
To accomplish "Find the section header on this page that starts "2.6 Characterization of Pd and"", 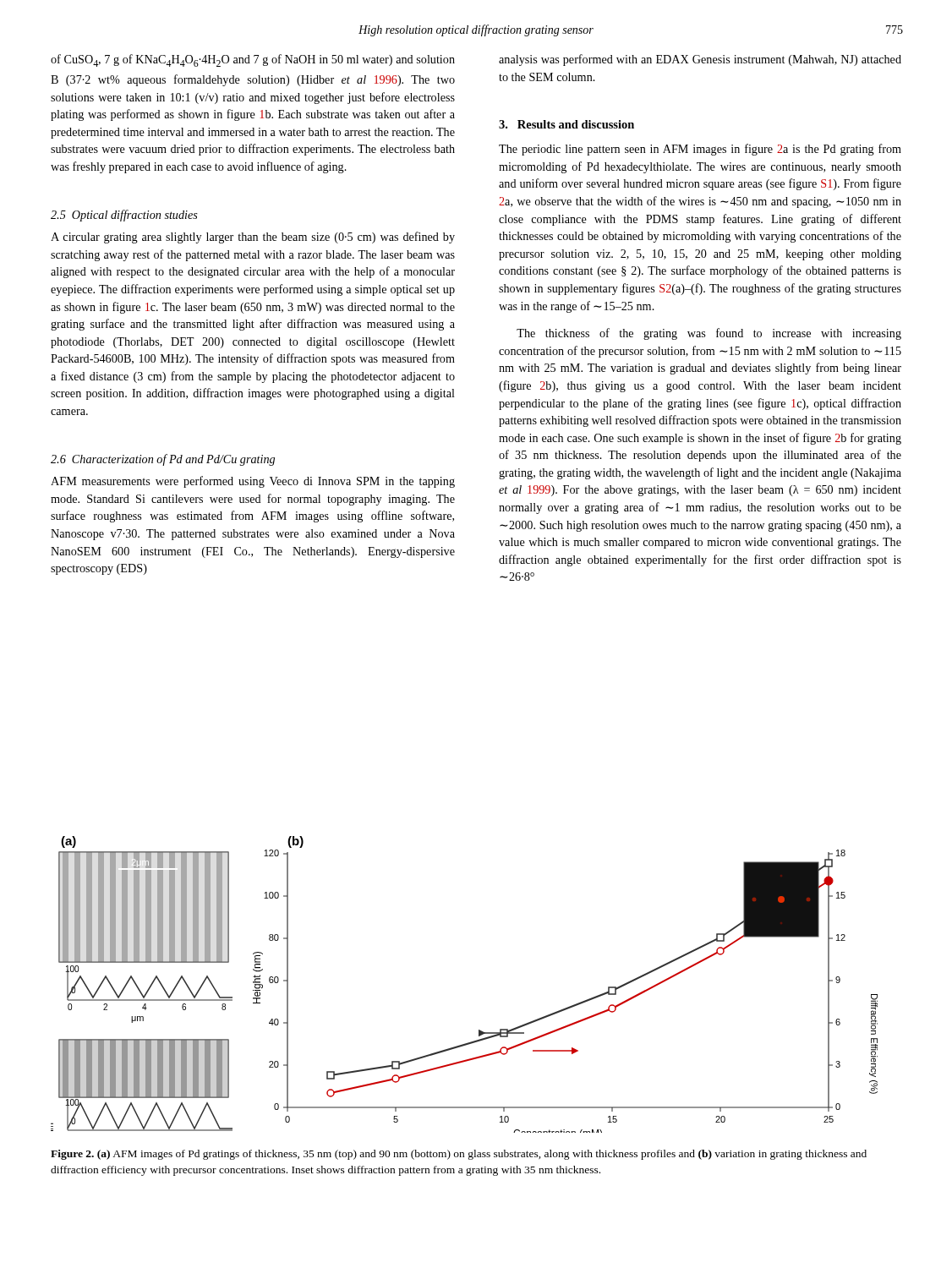I will [253, 459].
